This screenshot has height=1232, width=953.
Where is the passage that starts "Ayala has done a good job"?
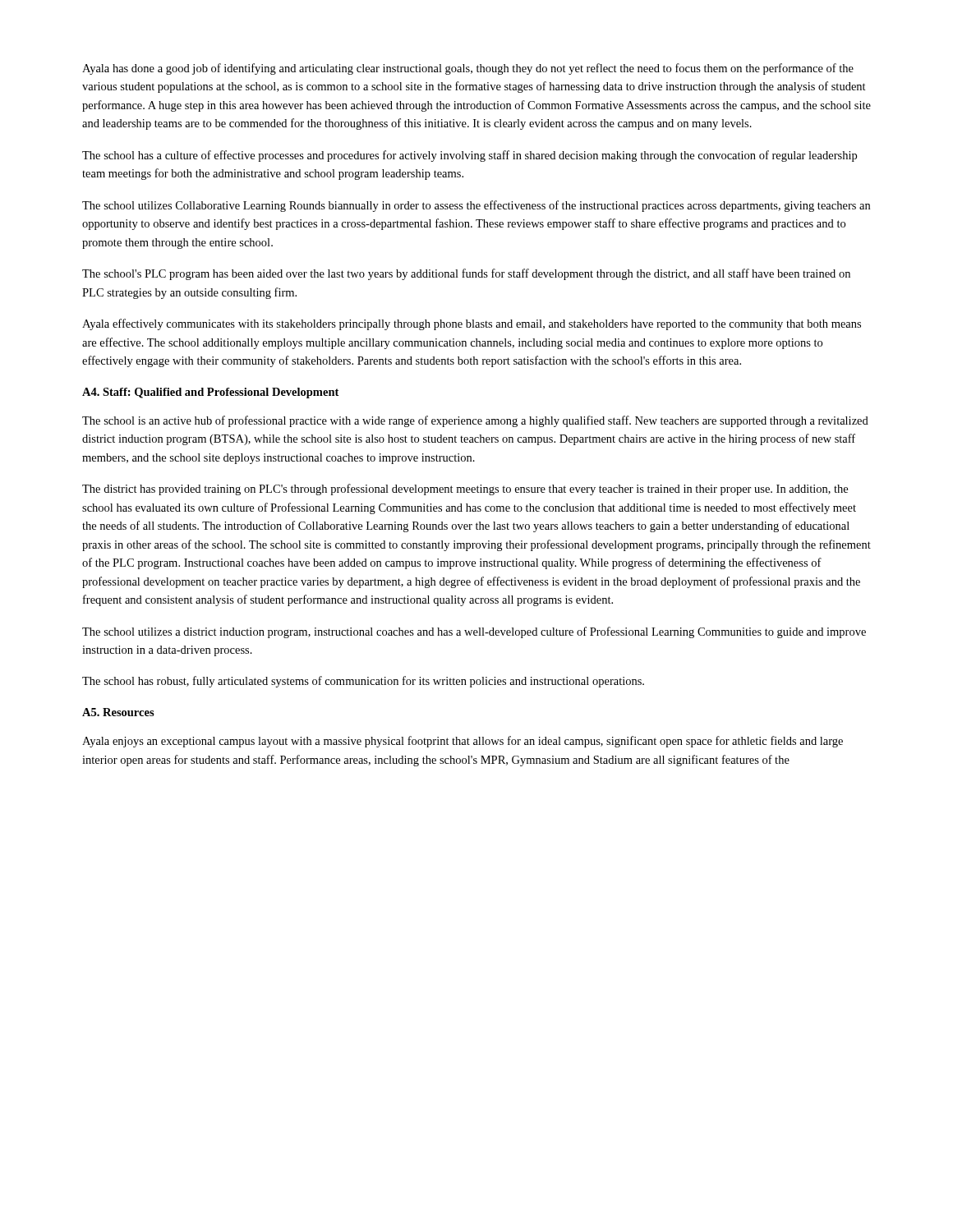tap(476, 96)
